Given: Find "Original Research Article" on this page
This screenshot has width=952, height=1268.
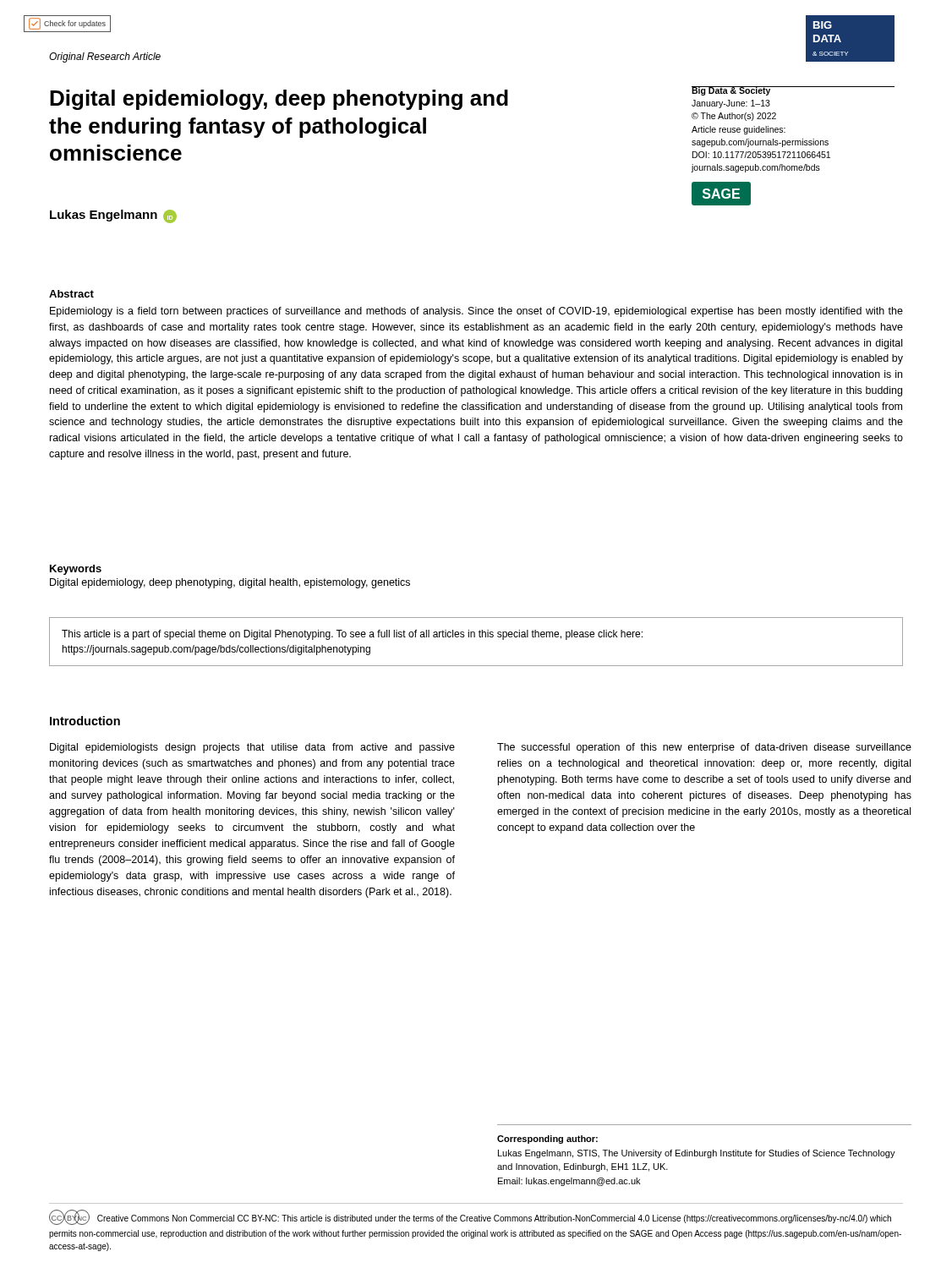Looking at the screenshot, I should pyautogui.click(x=105, y=57).
